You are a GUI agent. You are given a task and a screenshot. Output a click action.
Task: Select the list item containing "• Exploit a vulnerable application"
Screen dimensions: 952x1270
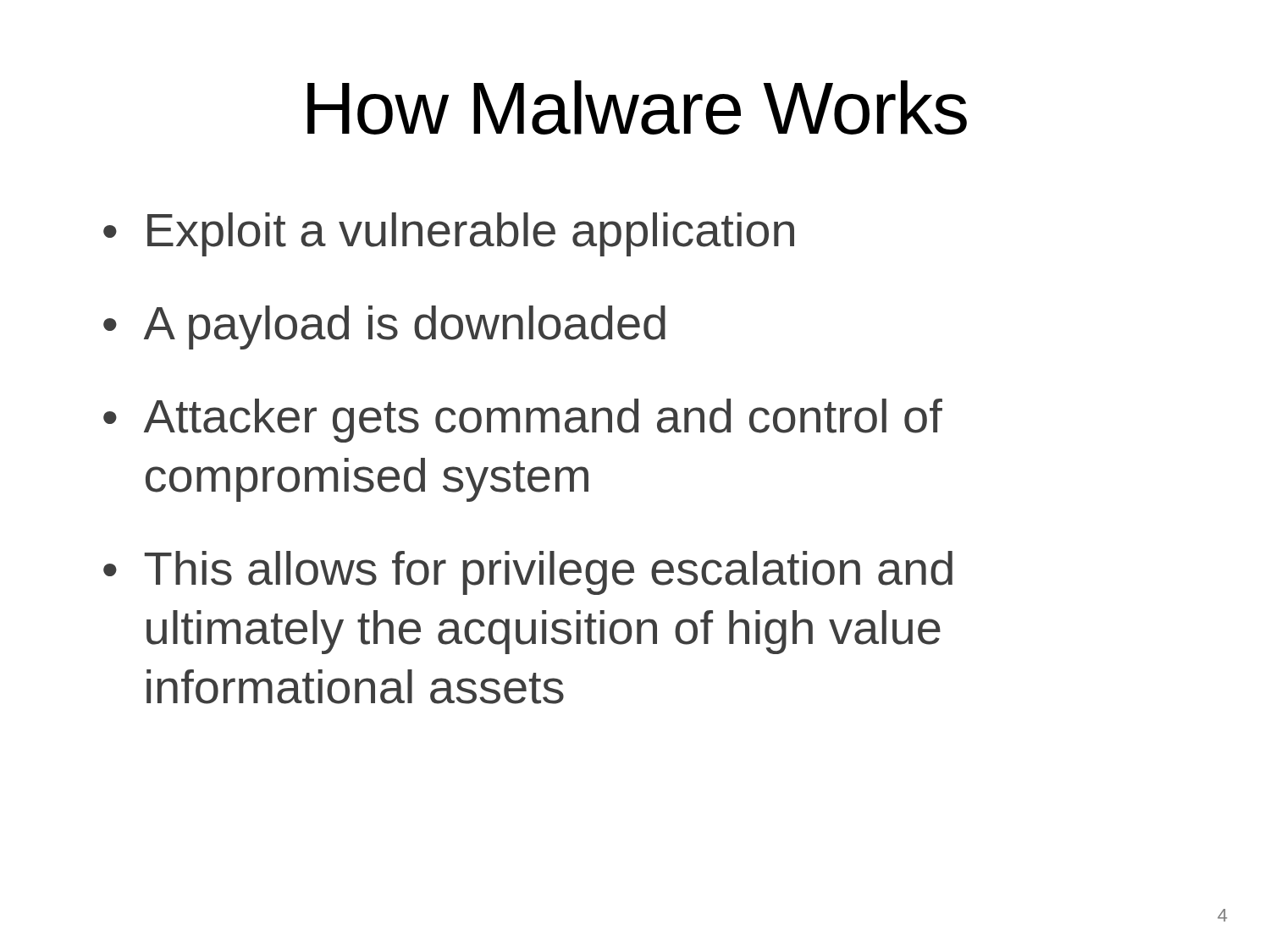tap(449, 230)
